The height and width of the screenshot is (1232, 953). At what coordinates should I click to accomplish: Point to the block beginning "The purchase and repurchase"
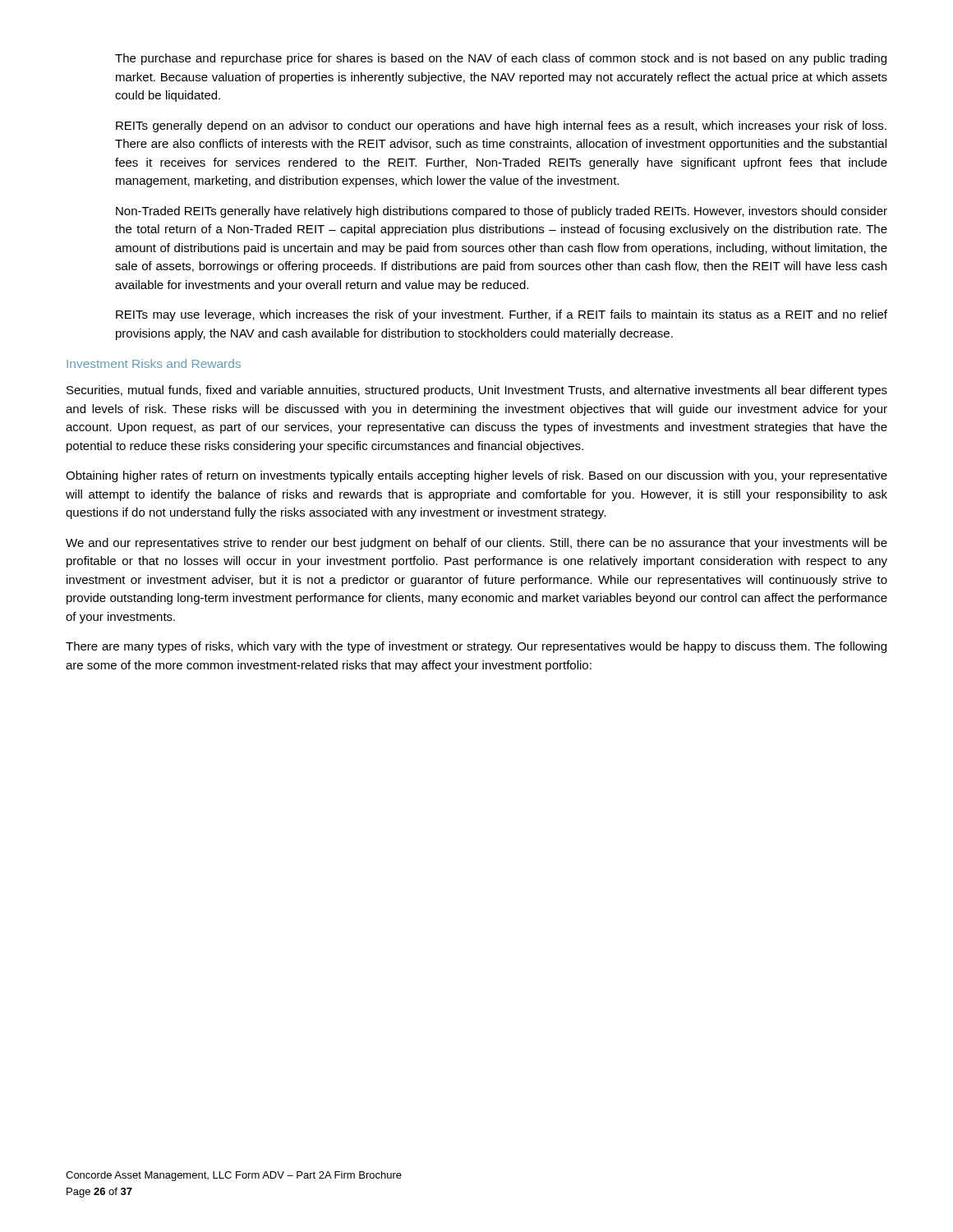click(x=501, y=76)
